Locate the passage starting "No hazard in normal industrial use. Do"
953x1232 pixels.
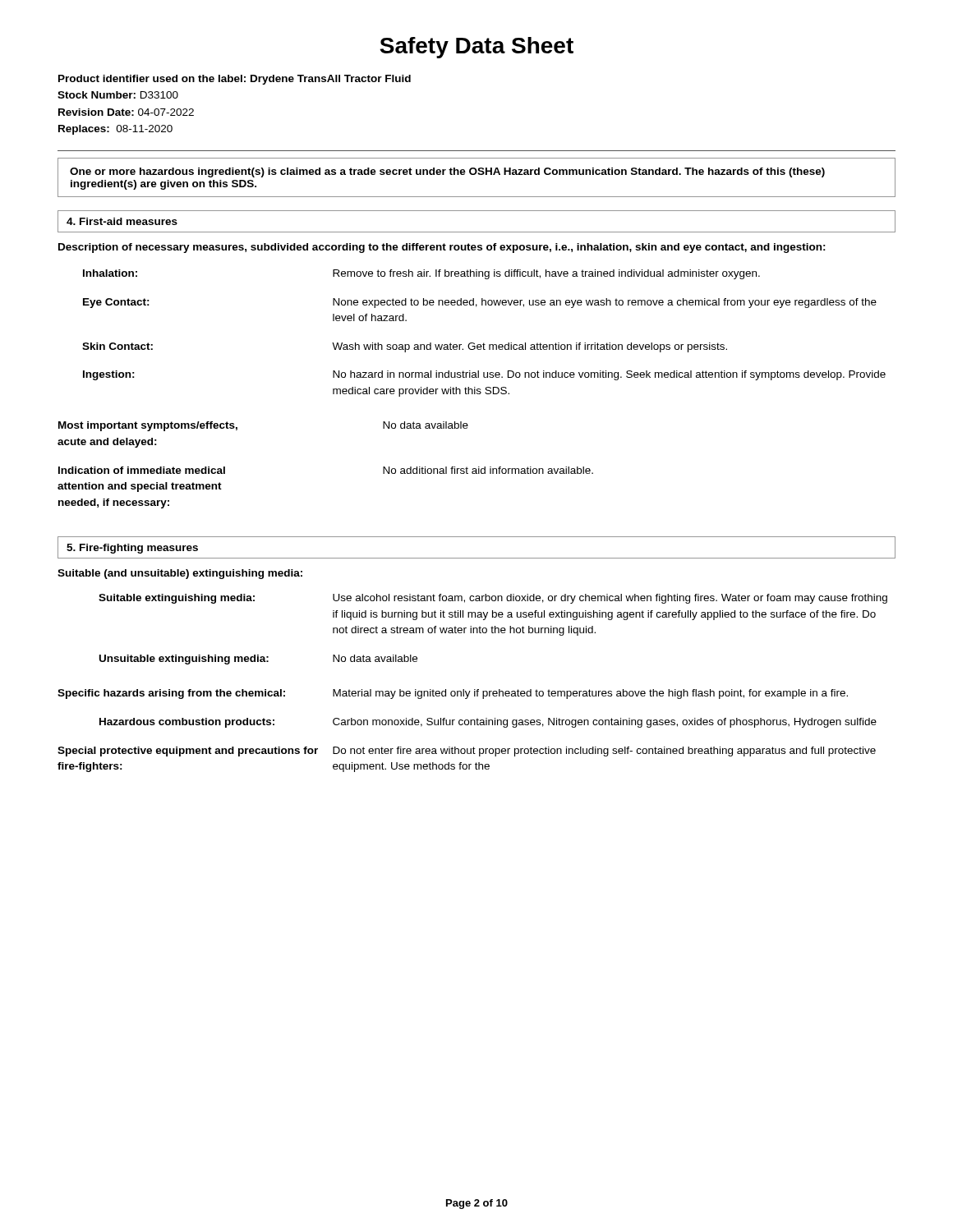pos(609,382)
